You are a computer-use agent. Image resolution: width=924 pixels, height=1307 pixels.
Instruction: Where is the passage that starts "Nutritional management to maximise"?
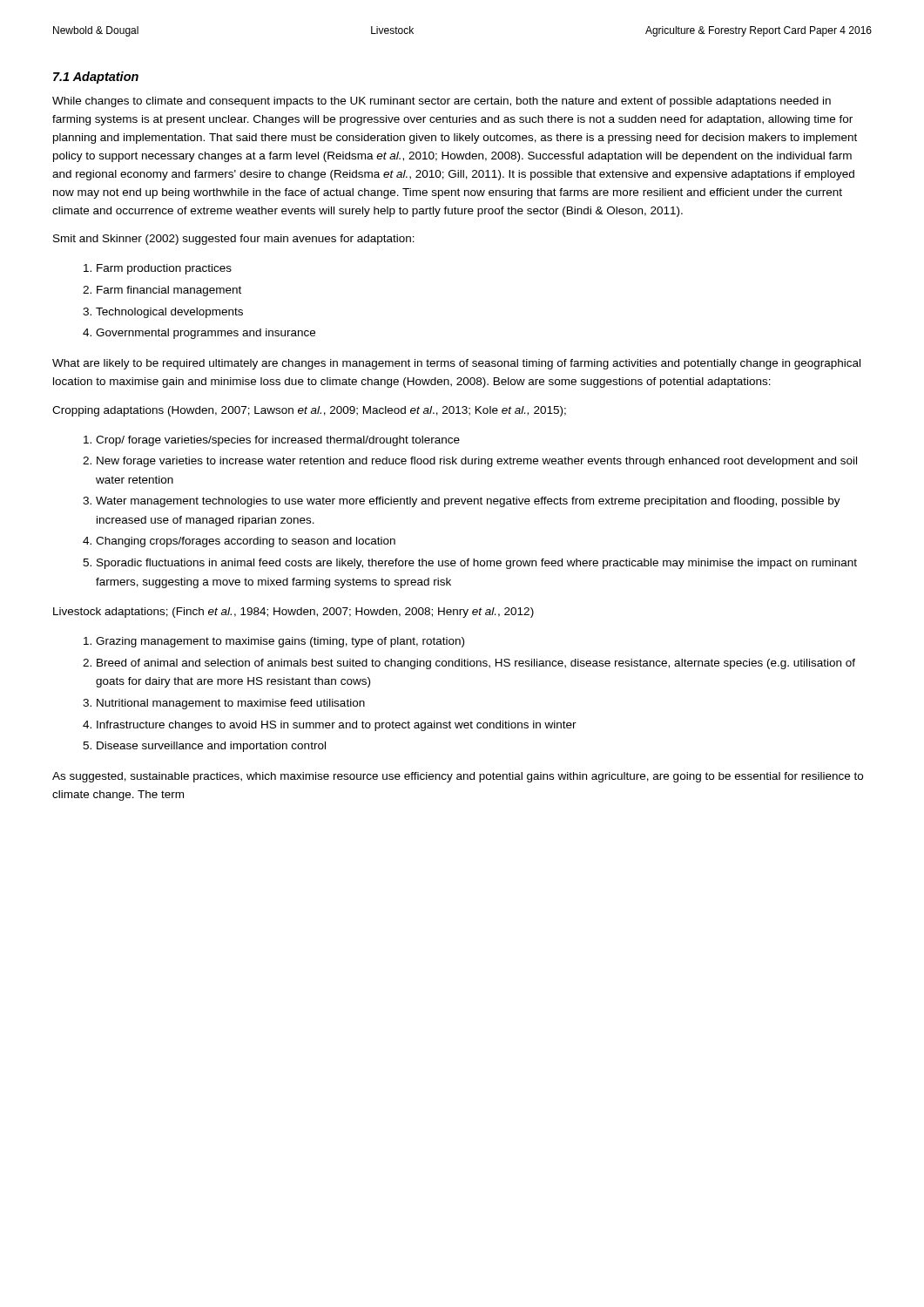tap(230, 703)
